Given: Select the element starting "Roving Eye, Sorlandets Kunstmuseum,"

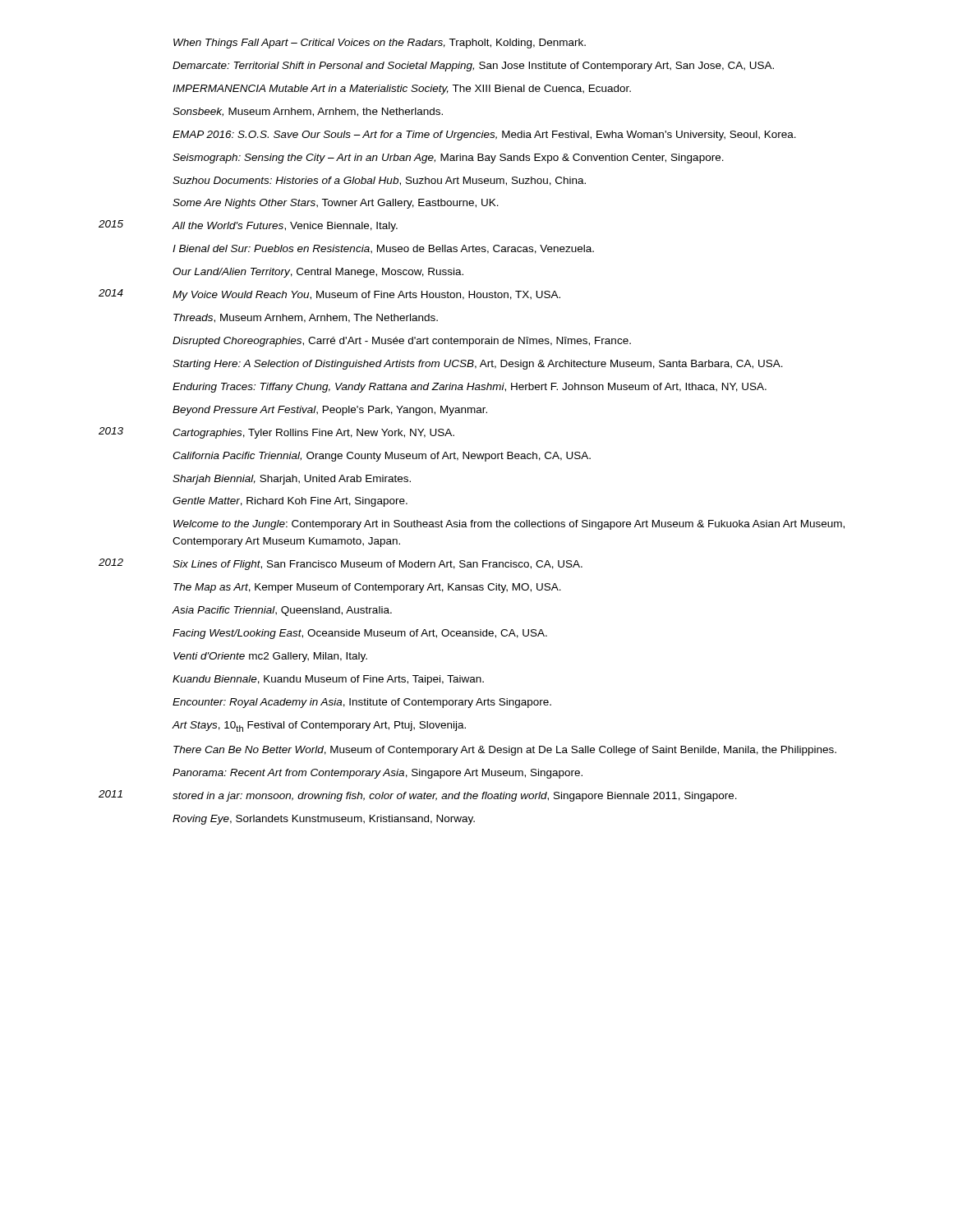Looking at the screenshot, I should point(324,820).
